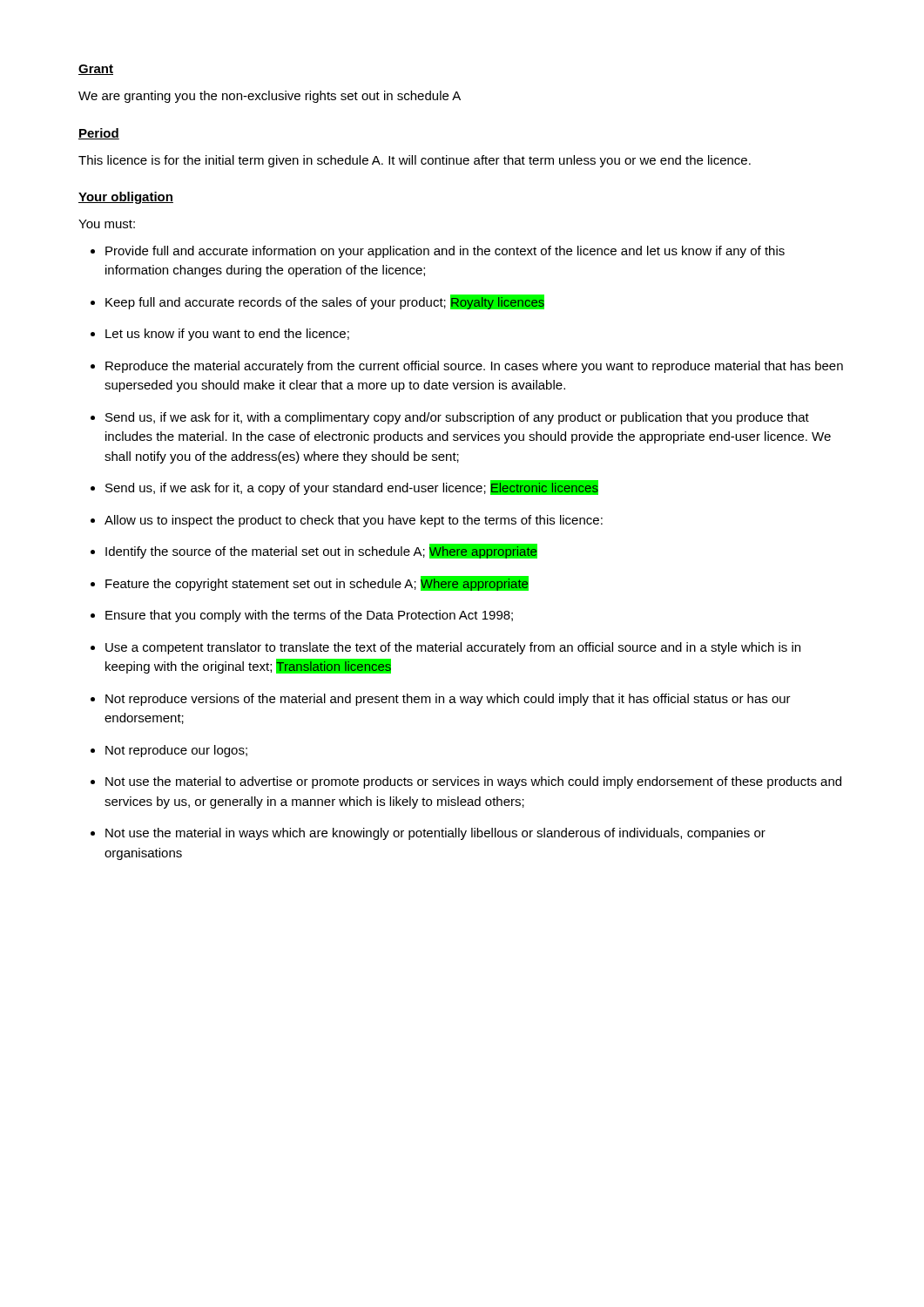Viewport: 924px width, 1307px height.
Task: Locate the list item with the text "Not use the material in"
Action: pyautogui.click(x=435, y=842)
